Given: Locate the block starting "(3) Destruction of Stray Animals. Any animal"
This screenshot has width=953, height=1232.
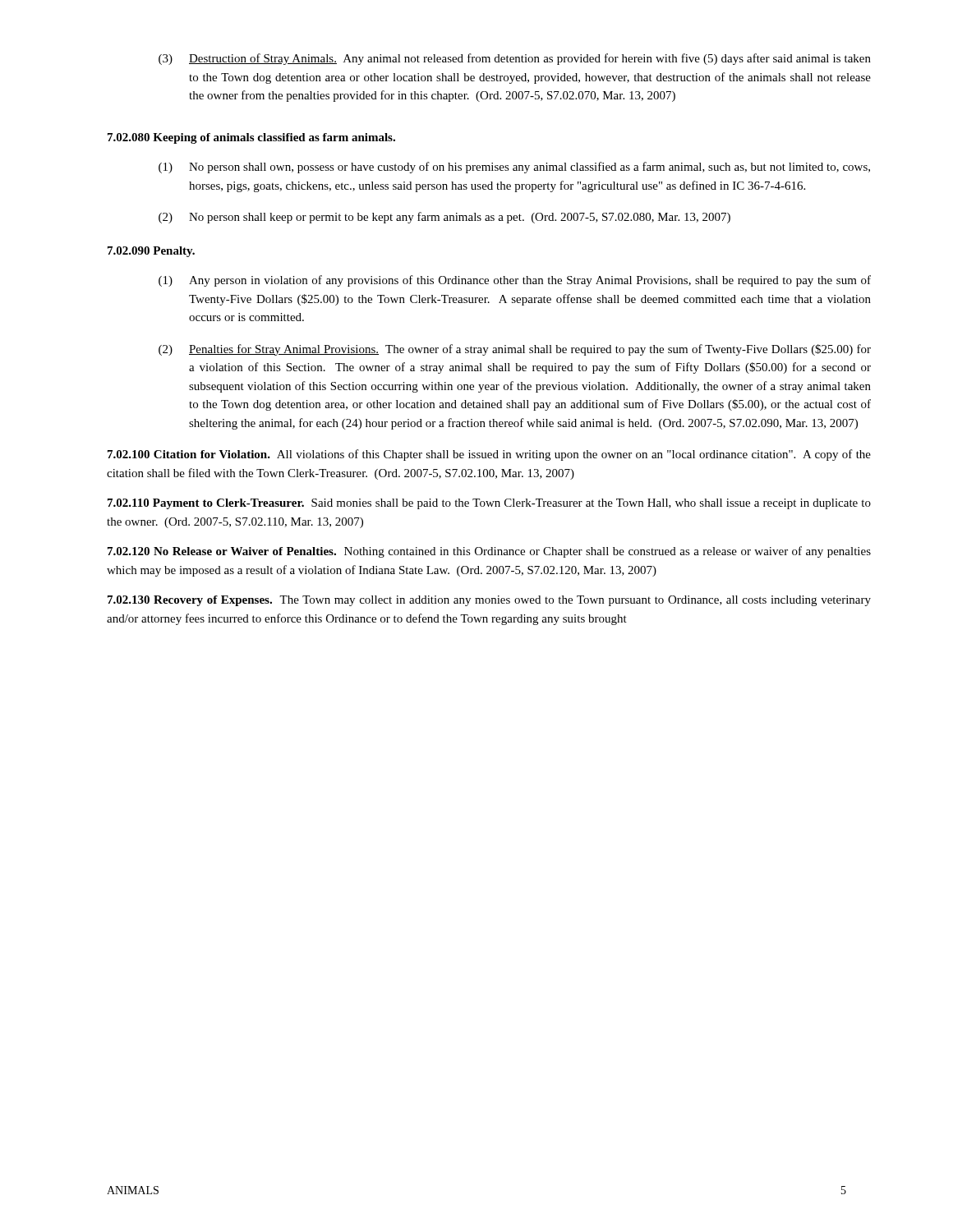Looking at the screenshot, I should point(489,77).
